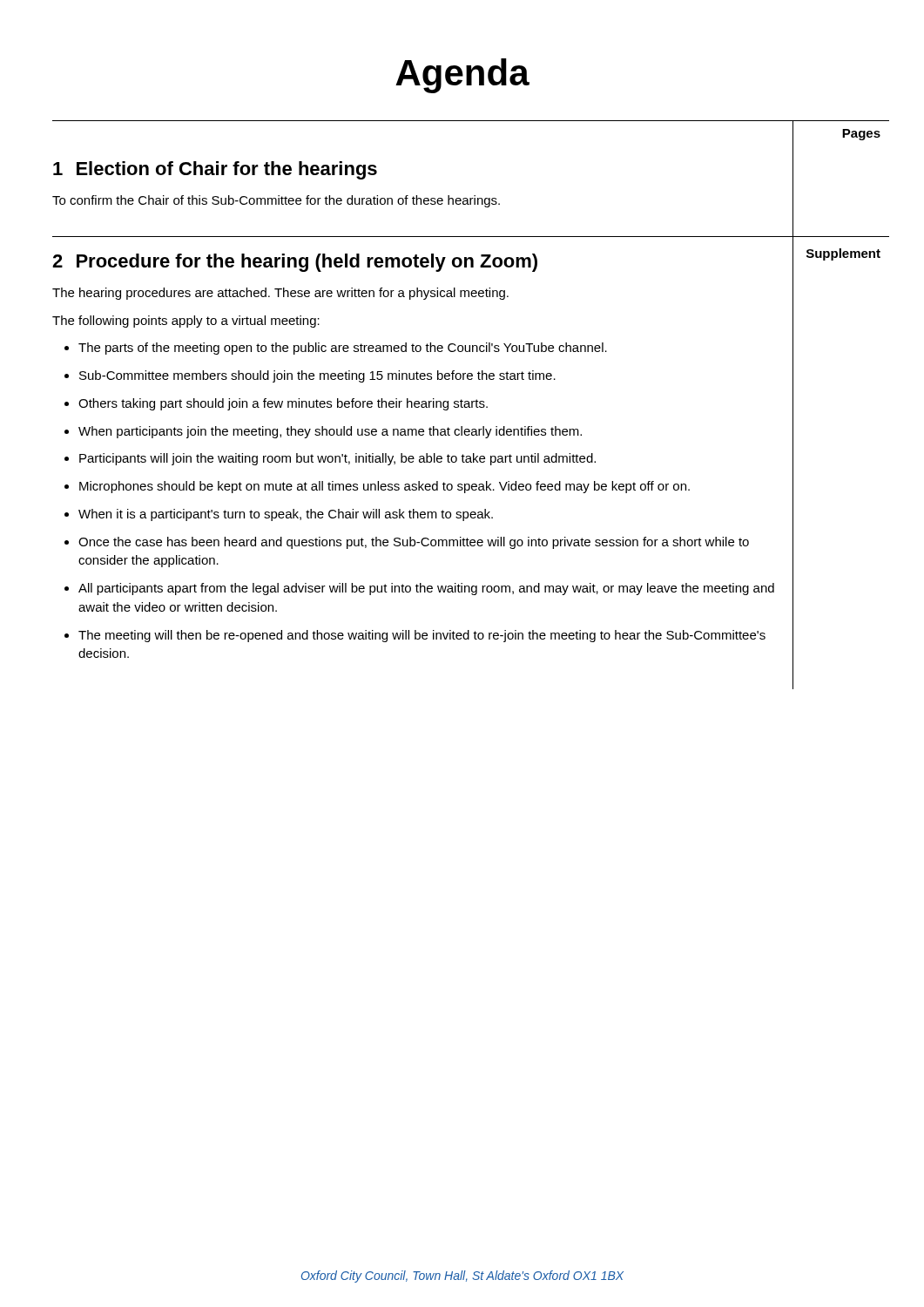Screen dimensions: 1307x924
Task: Click on the list item containing "Once the case has been"
Action: point(414,551)
